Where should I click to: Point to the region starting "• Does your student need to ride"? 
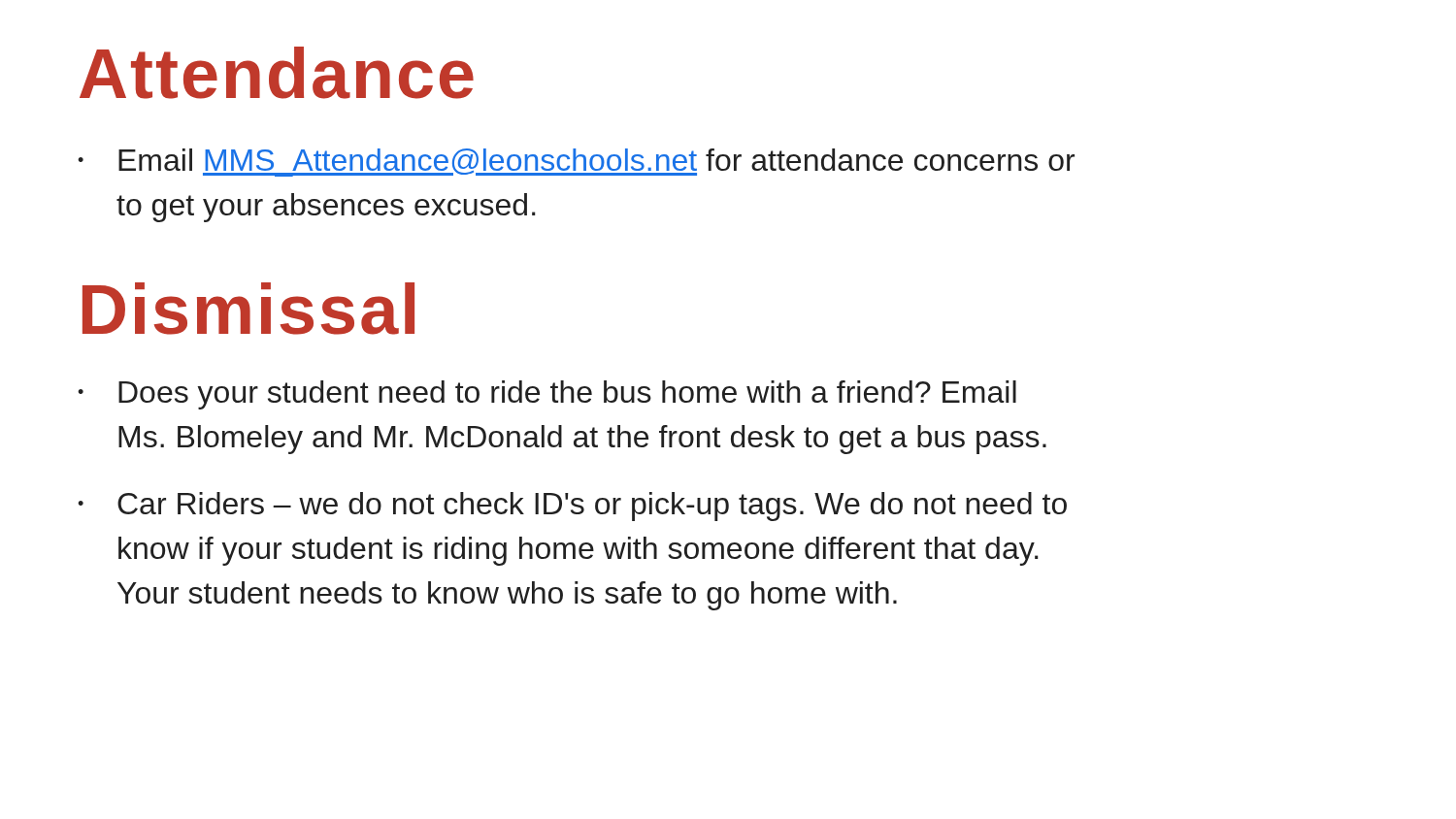click(x=728, y=415)
